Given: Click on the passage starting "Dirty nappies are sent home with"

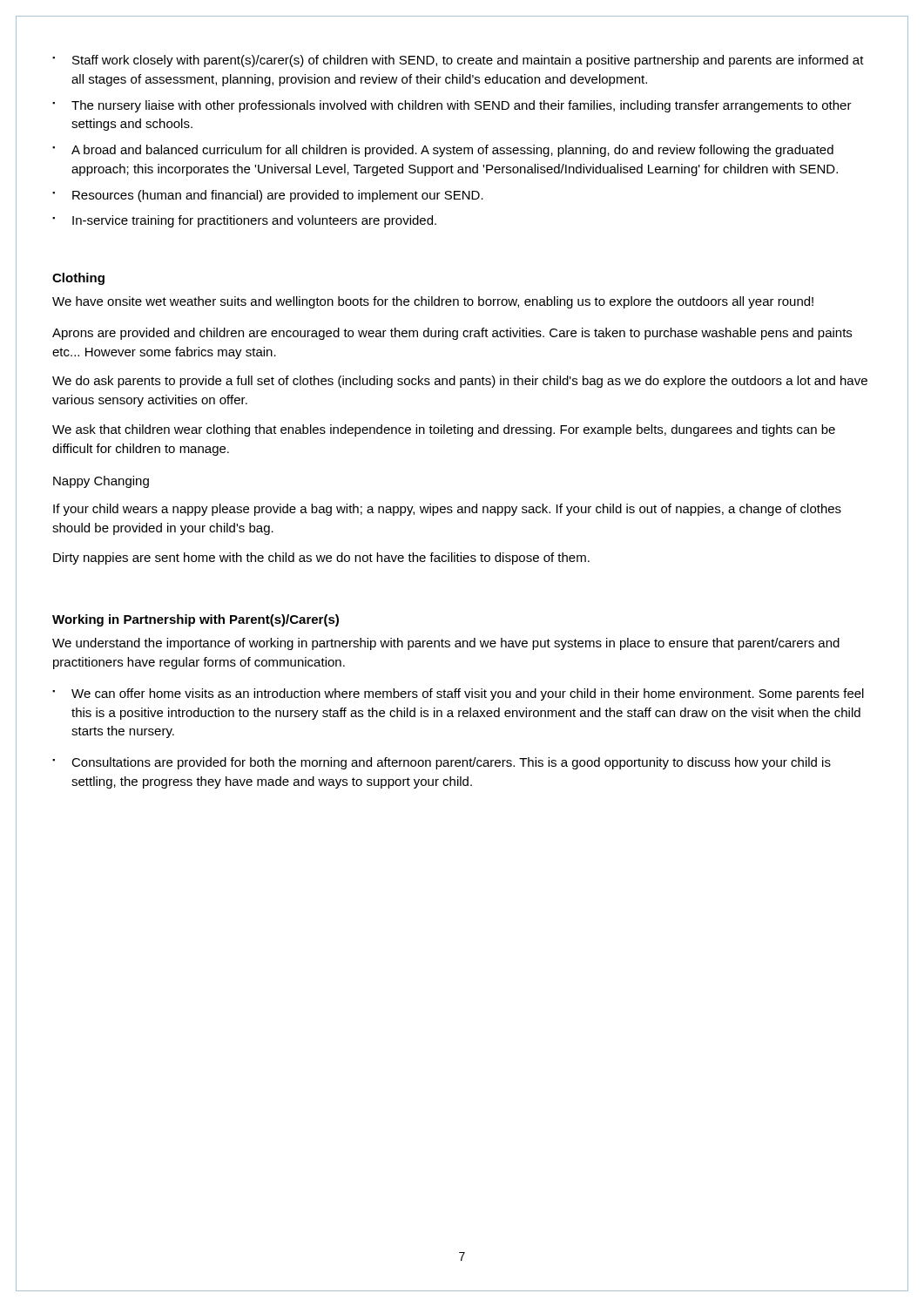Looking at the screenshot, I should click(321, 557).
